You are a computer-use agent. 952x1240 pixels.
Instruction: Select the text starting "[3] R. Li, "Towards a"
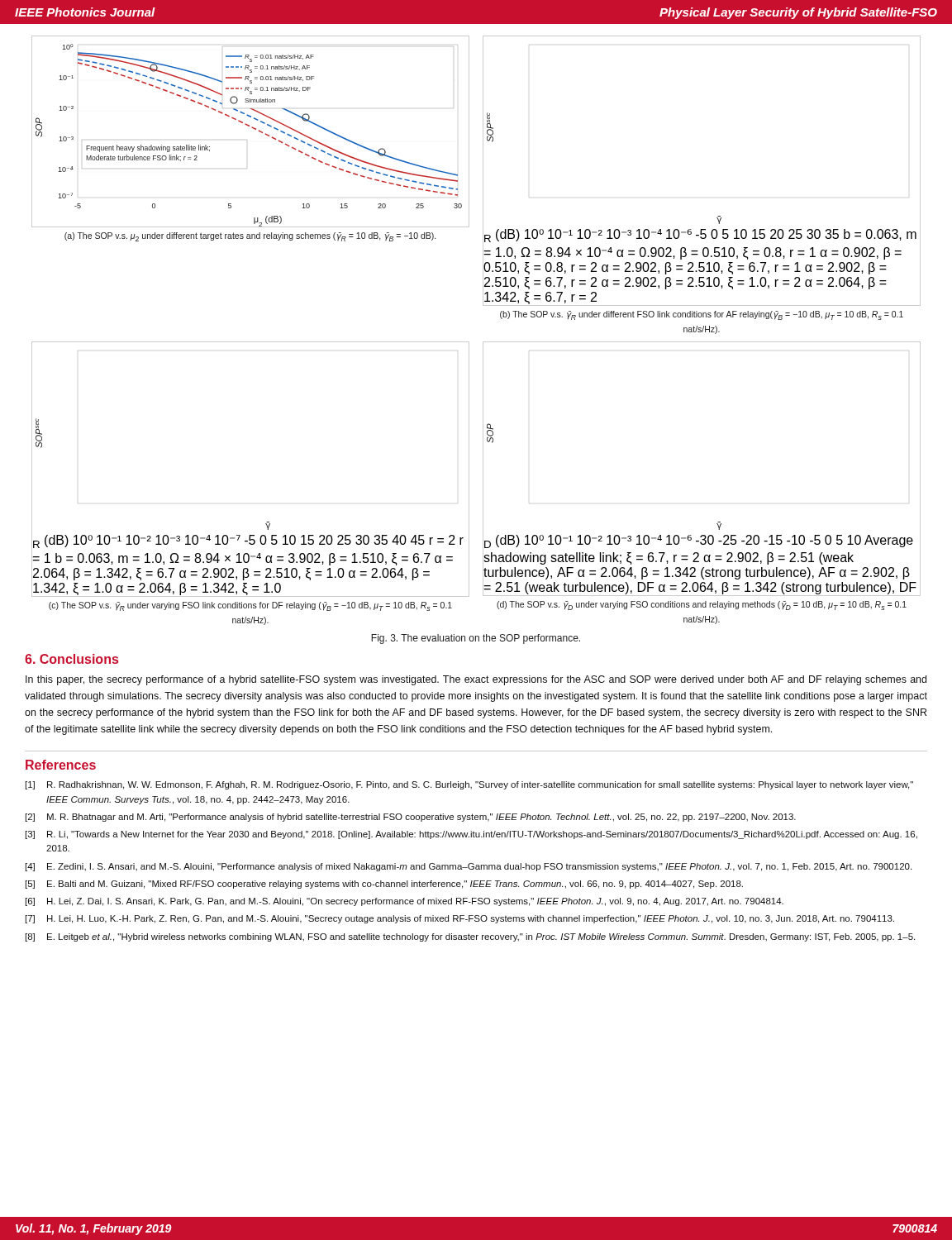pos(476,842)
